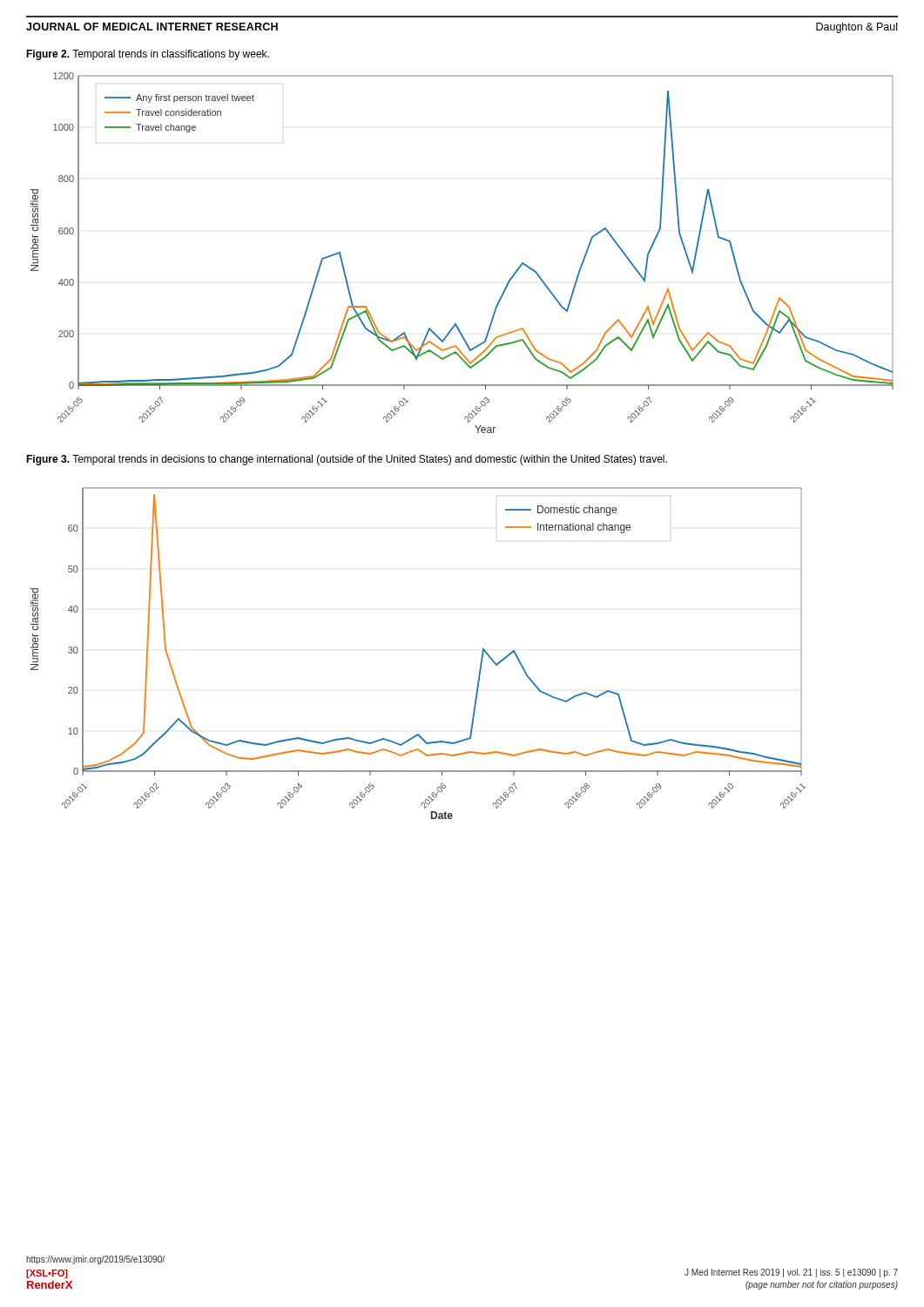Locate the text block starting "Figure 3. Temporal trends in decisions to"
Viewport: 924px width, 1307px height.
click(x=347, y=459)
